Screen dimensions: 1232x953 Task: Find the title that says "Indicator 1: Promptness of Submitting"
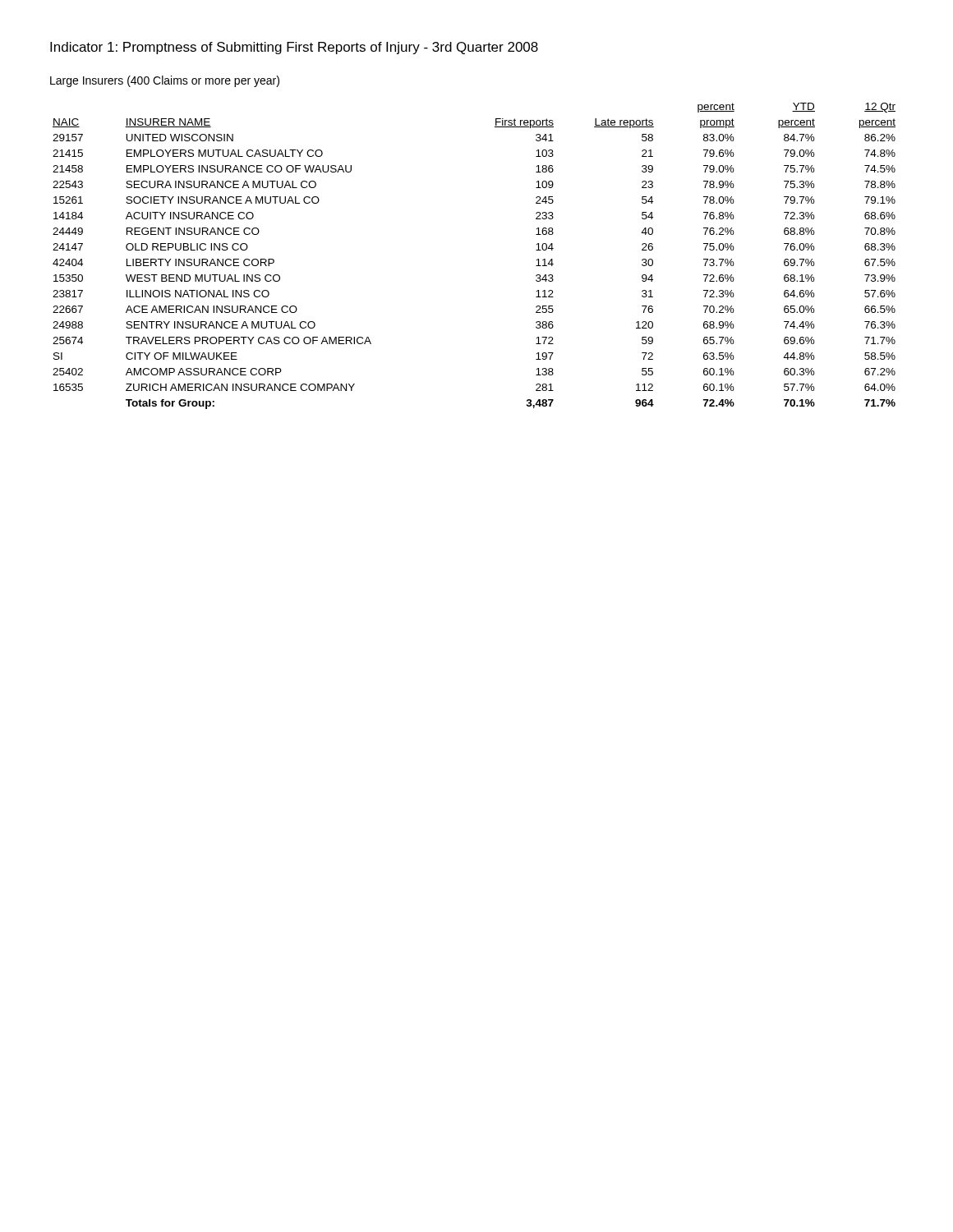tap(294, 47)
